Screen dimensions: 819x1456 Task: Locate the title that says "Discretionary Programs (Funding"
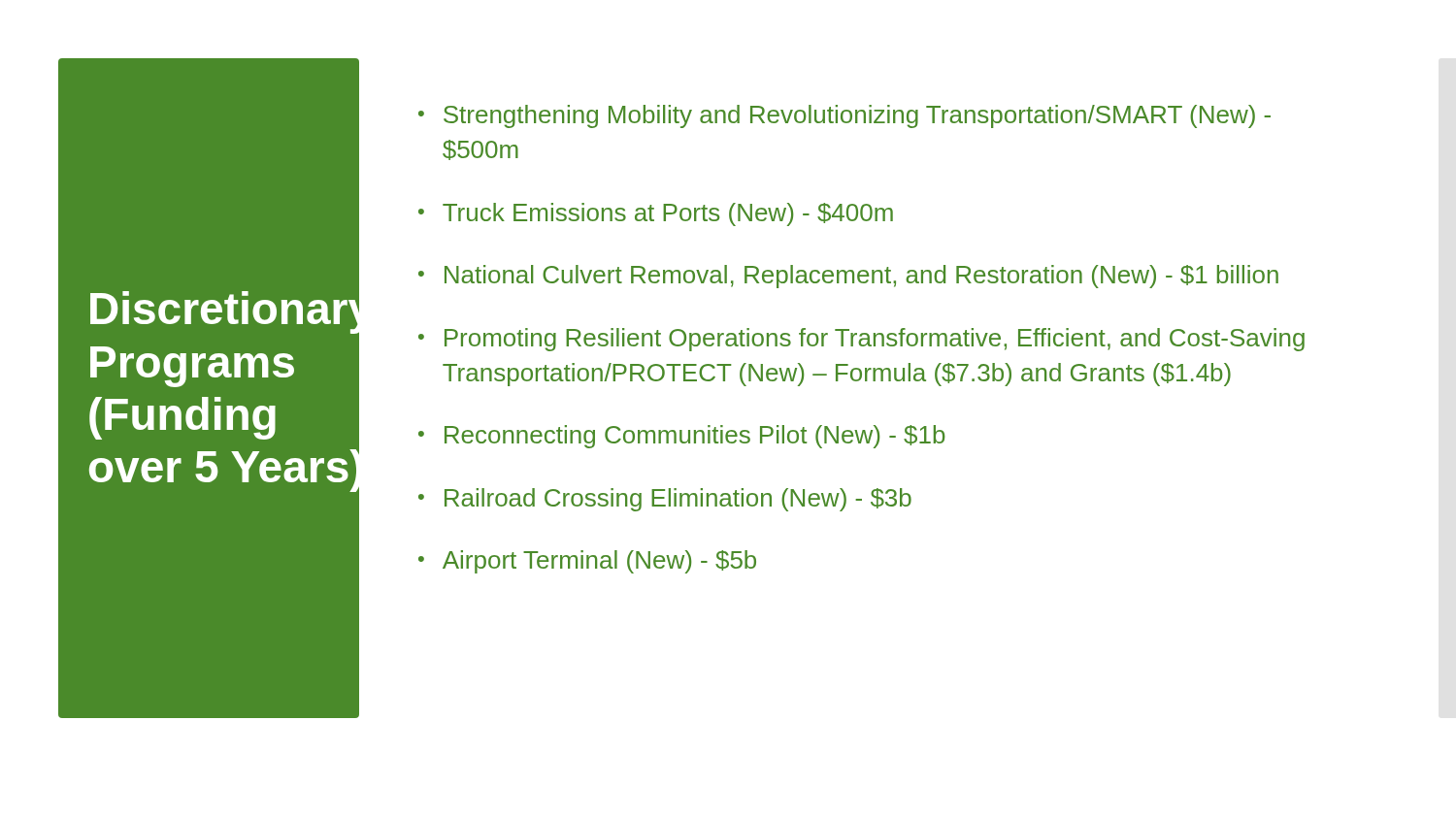pyautogui.click(x=230, y=388)
